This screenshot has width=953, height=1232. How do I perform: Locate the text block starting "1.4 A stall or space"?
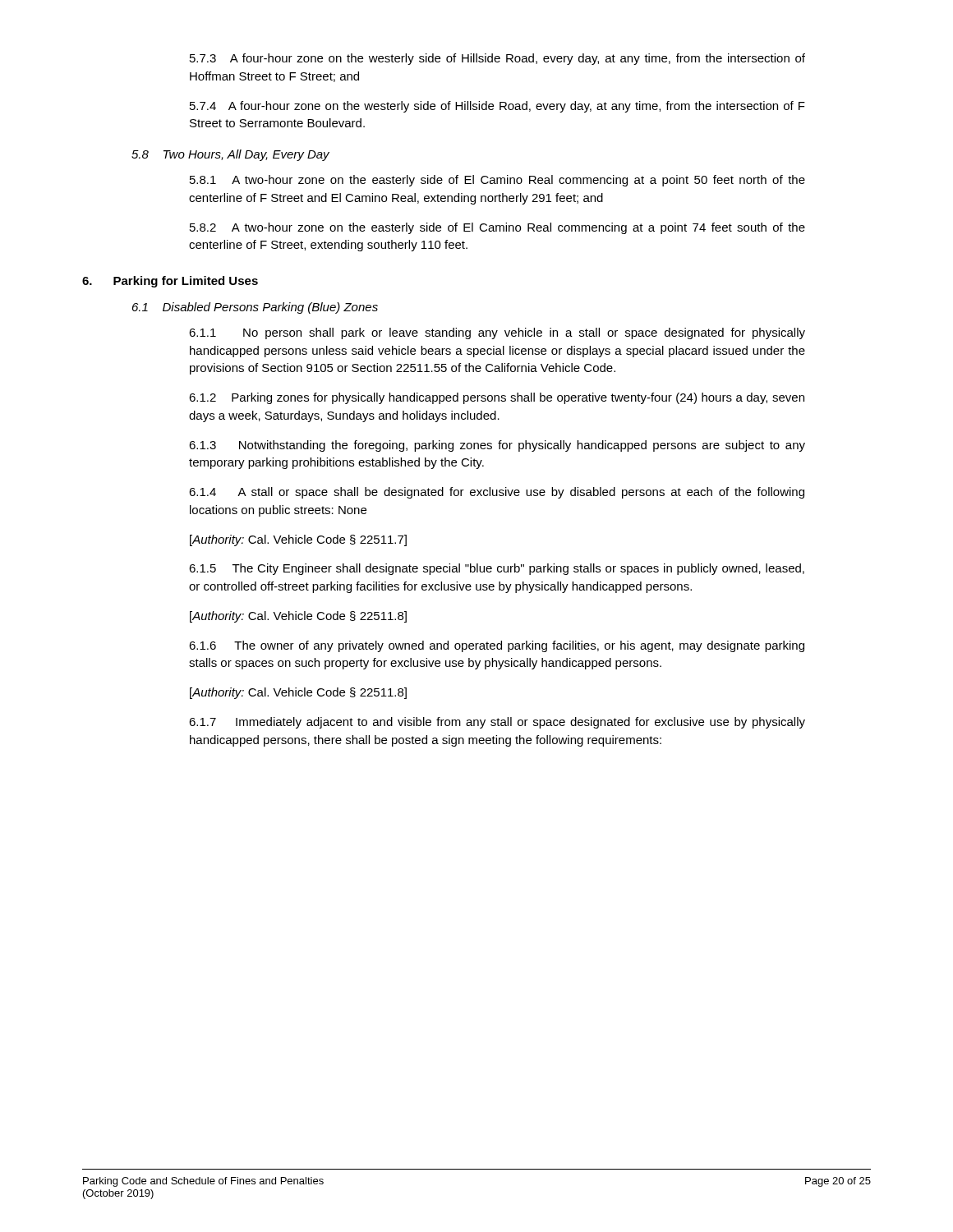click(x=497, y=501)
